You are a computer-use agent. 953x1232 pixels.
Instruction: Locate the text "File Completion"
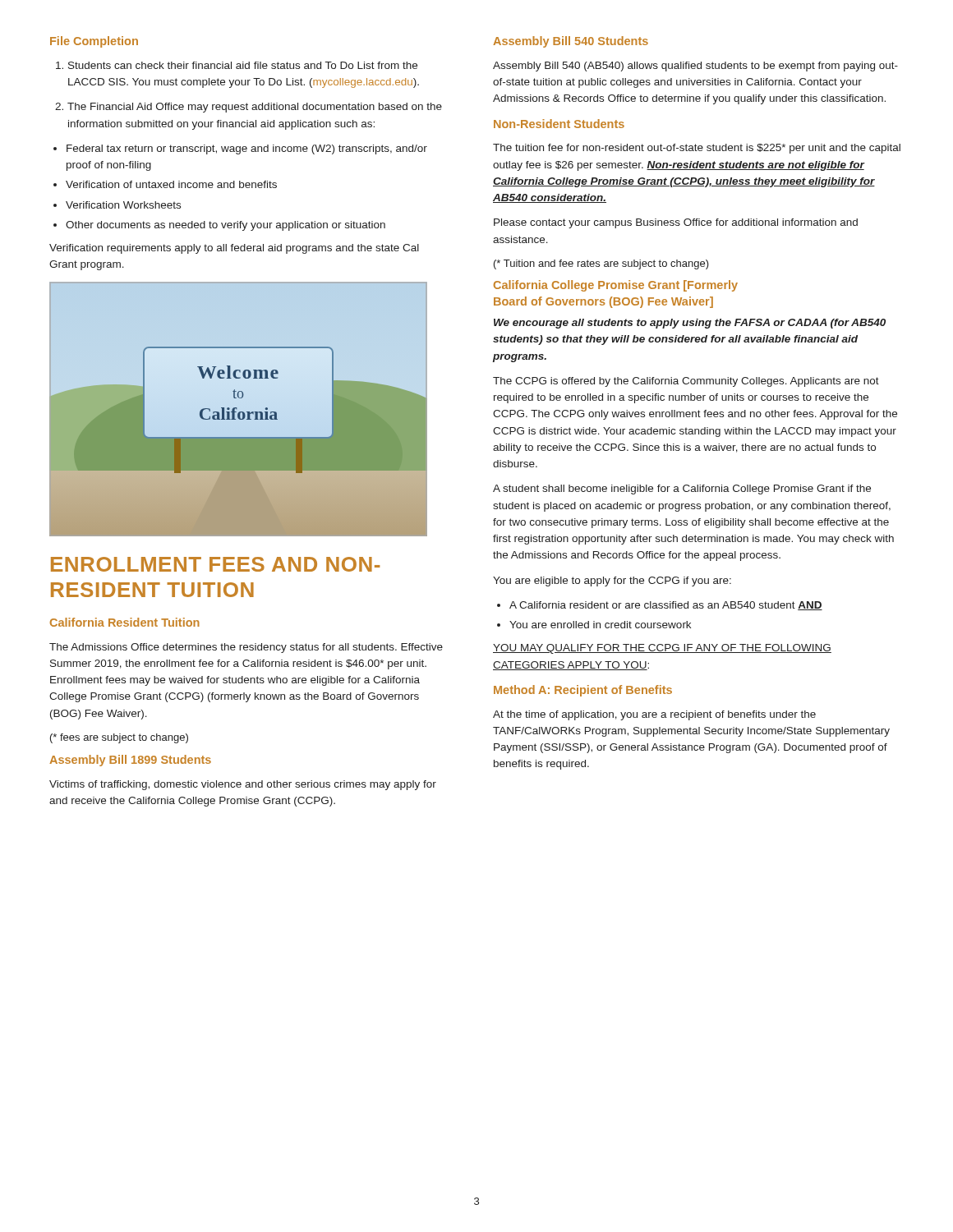click(x=94, y=42)
